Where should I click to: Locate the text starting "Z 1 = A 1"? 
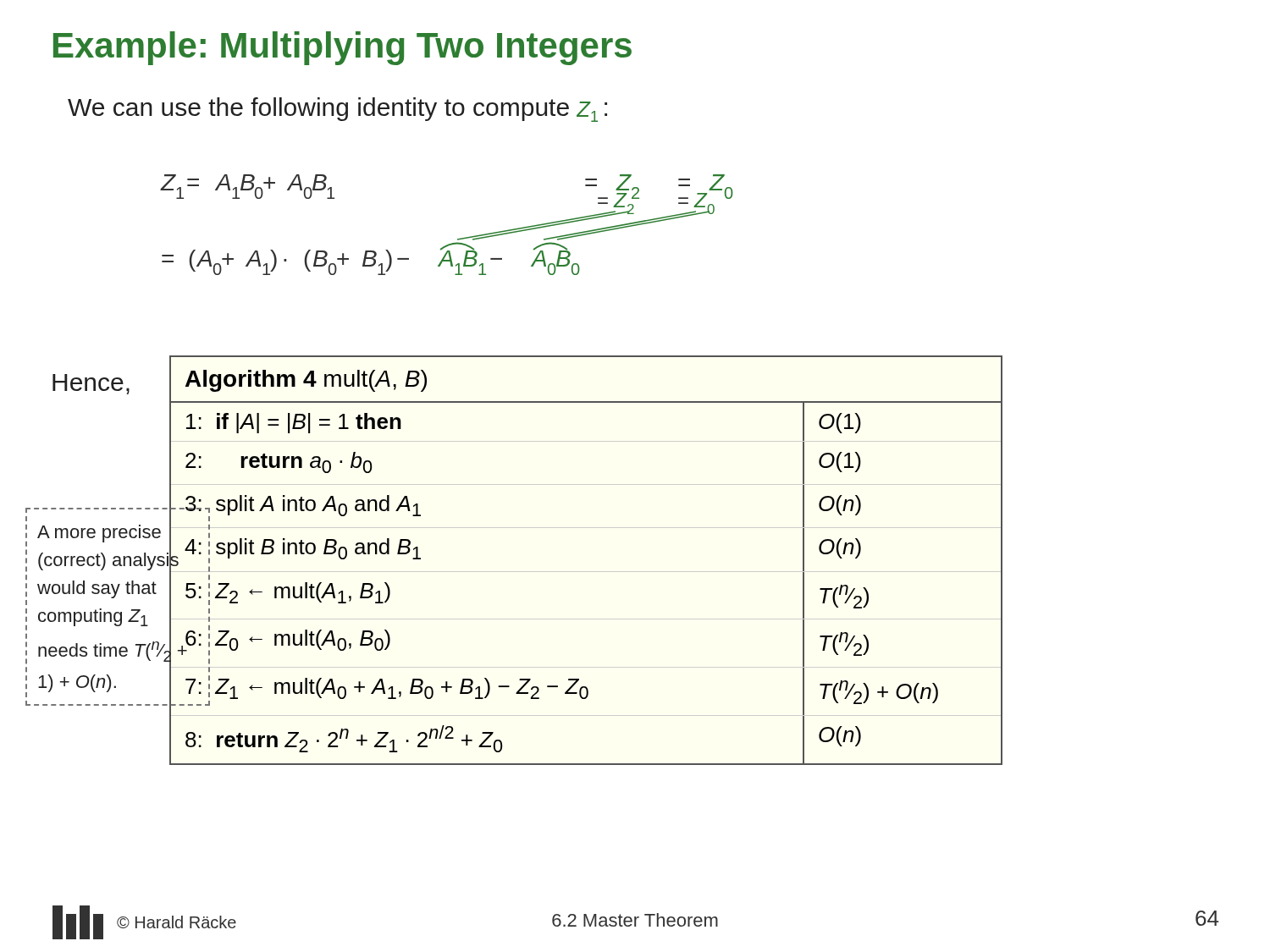coord(635,245)
